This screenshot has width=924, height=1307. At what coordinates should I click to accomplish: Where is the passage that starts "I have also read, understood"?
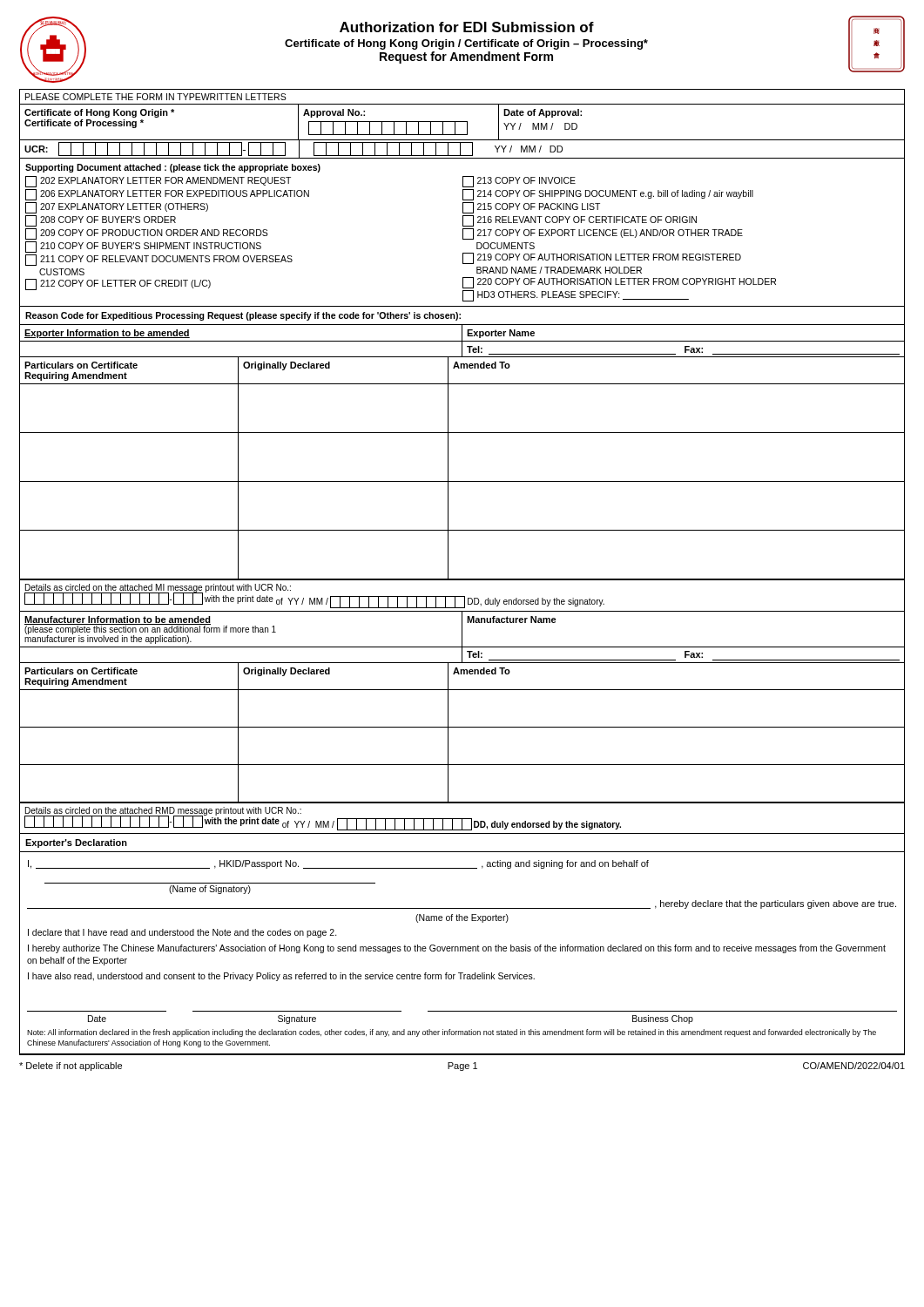click(281, 976)
